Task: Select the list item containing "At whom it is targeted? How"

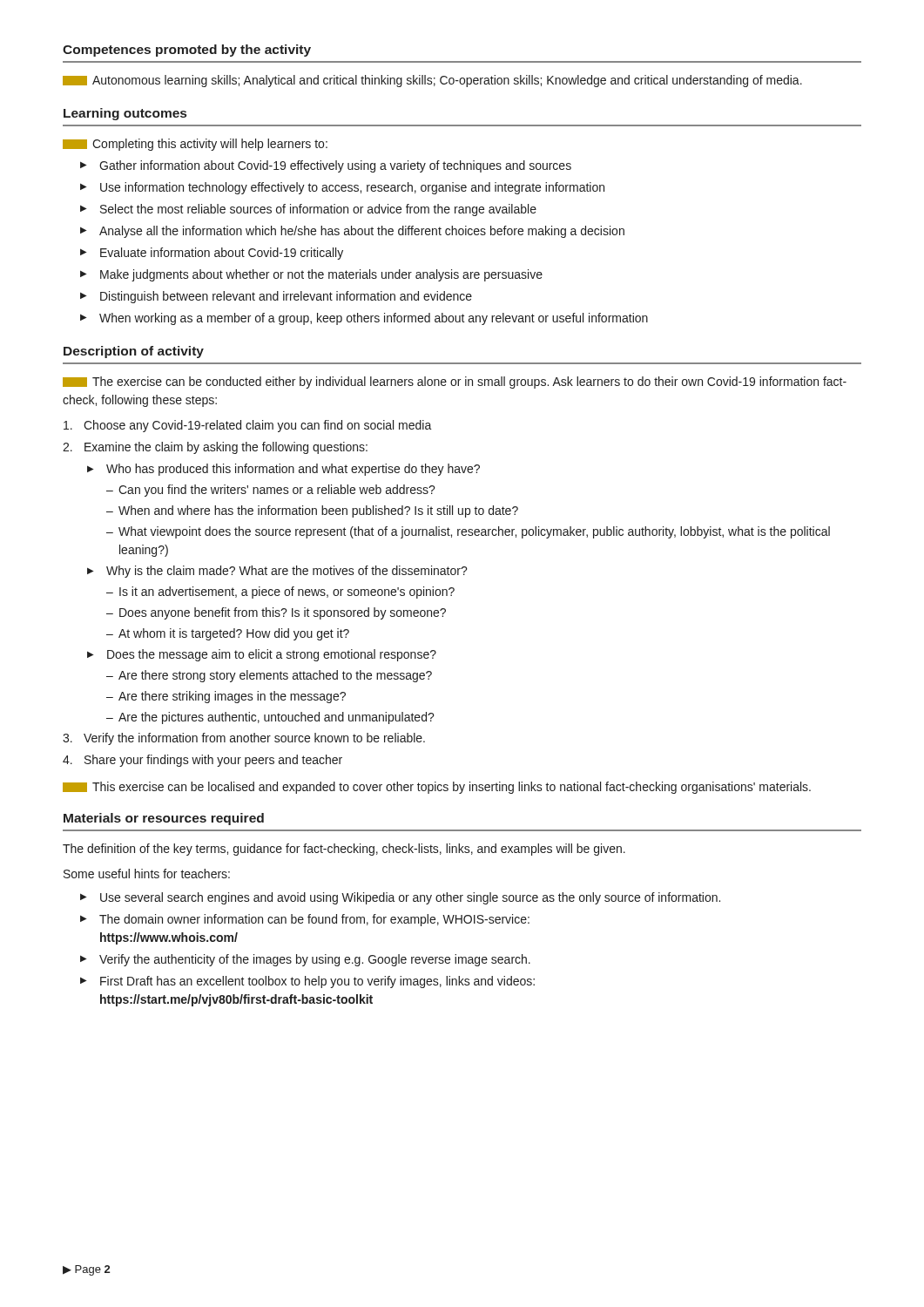Action: point(228,634)
